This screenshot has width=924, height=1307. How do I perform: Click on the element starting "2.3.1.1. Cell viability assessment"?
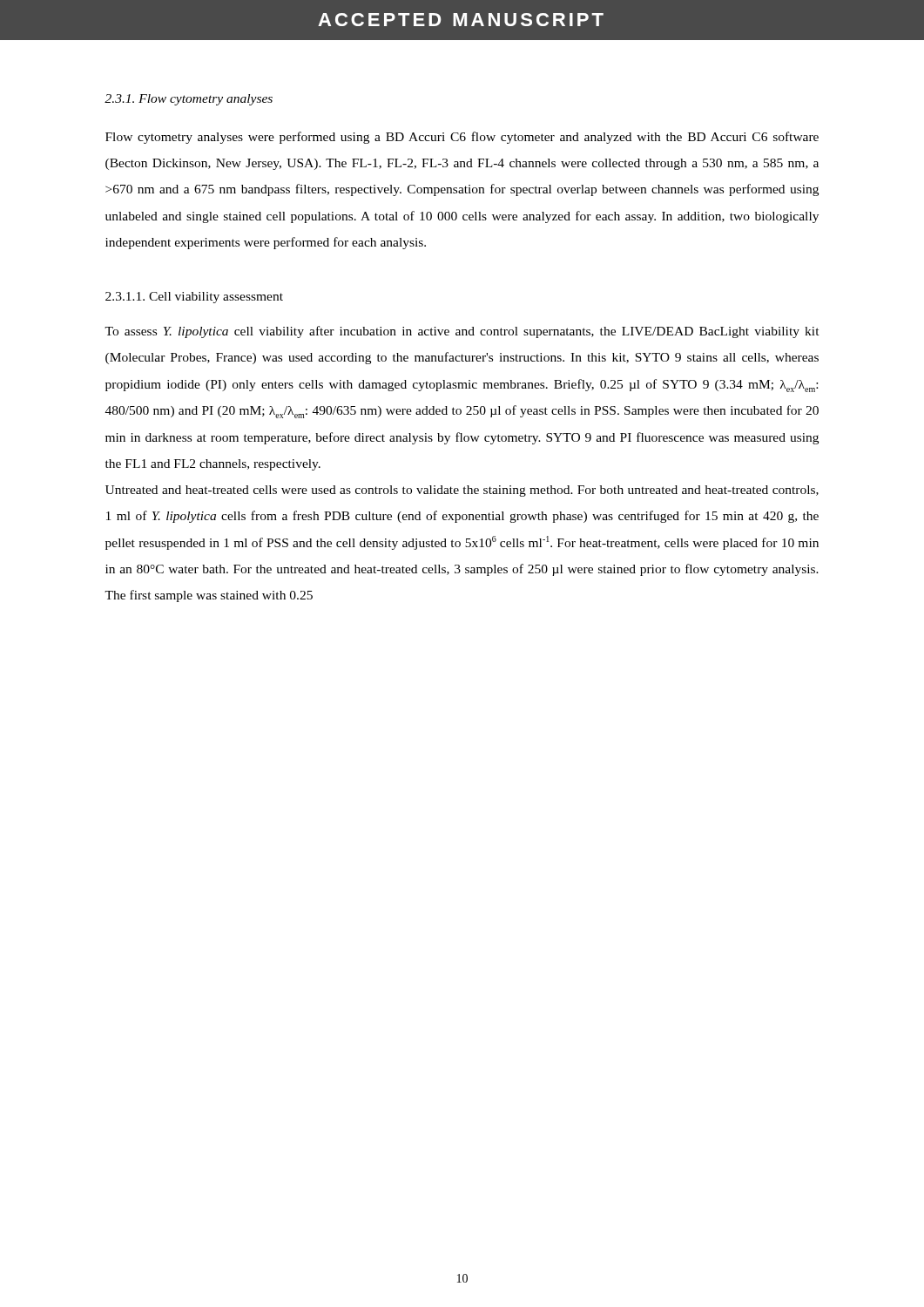pyautogui.click(x=194, y=296)
